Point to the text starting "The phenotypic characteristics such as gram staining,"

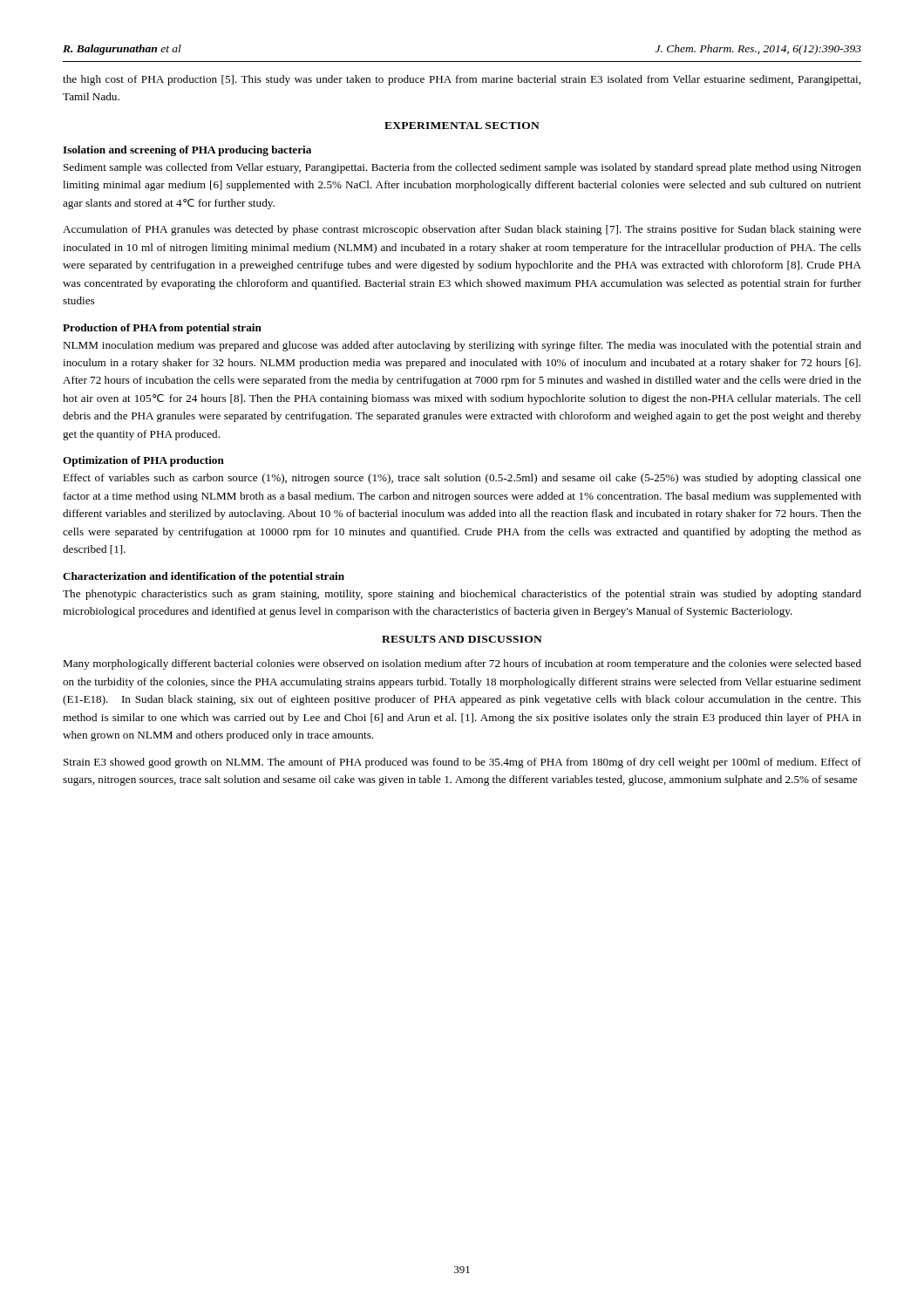pyautogui.click(x=462, y=602)
